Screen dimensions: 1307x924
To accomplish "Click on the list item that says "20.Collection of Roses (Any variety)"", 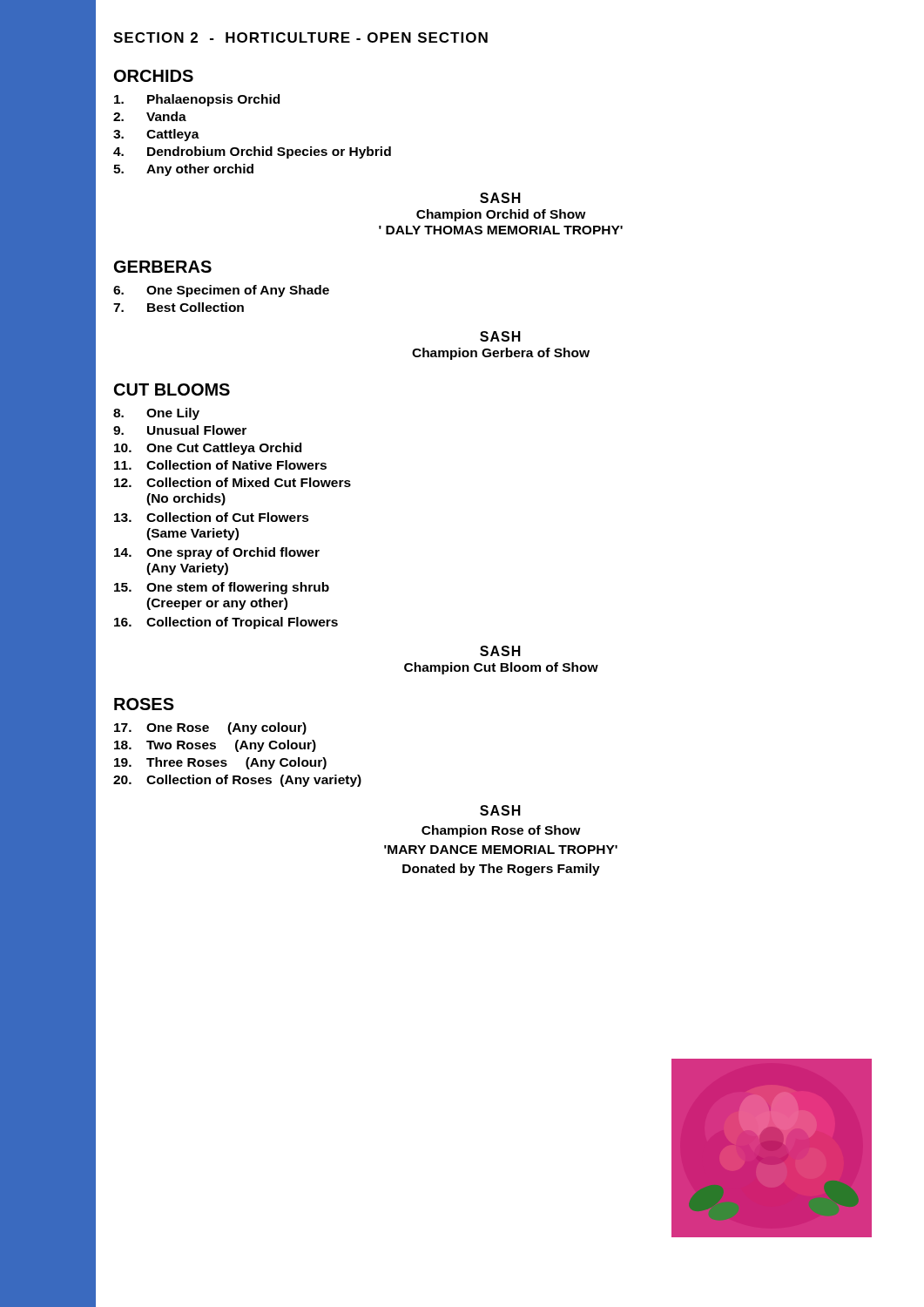I will [237, 780].
